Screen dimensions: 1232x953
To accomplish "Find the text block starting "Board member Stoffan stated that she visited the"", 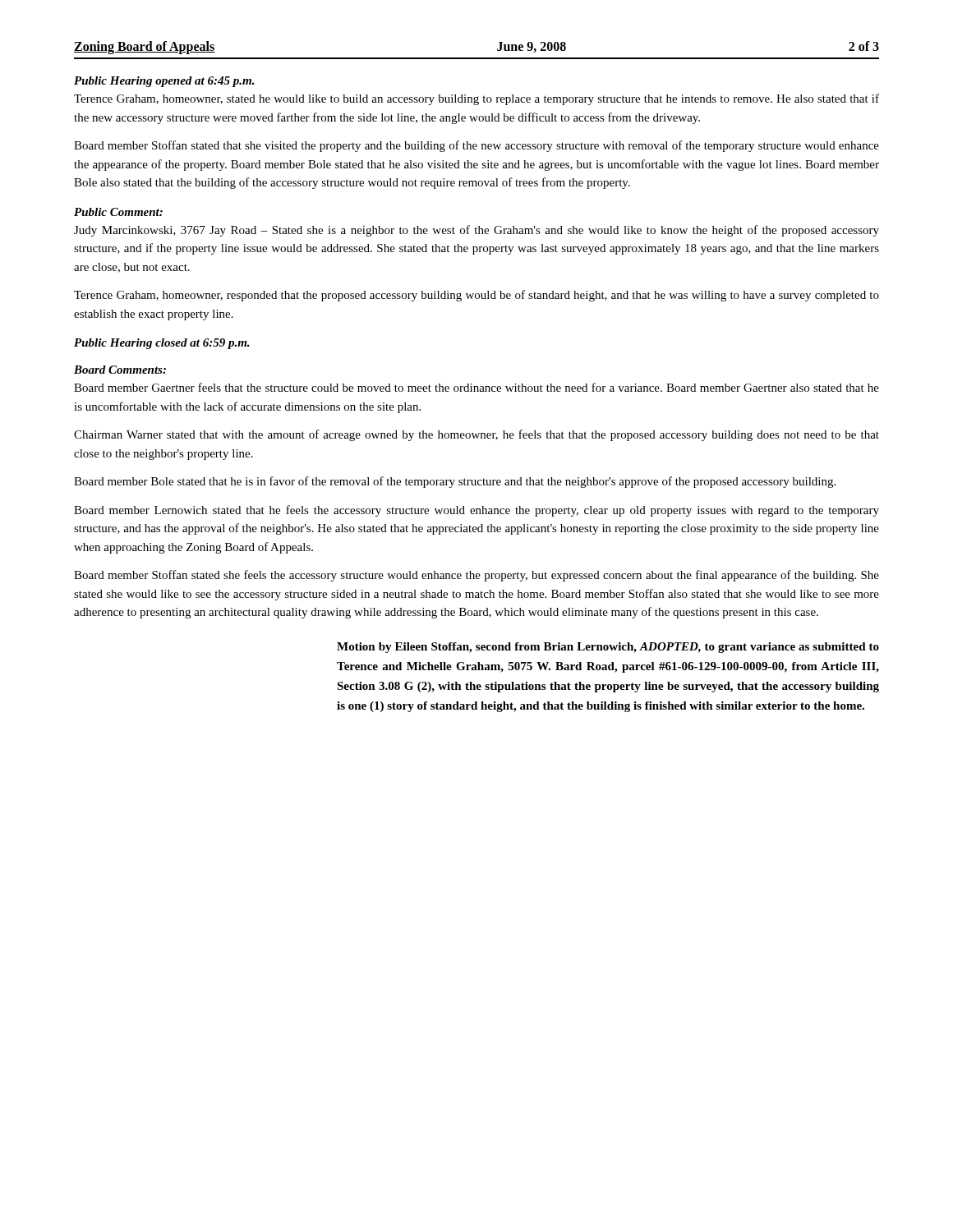I will tap(476, 164).
